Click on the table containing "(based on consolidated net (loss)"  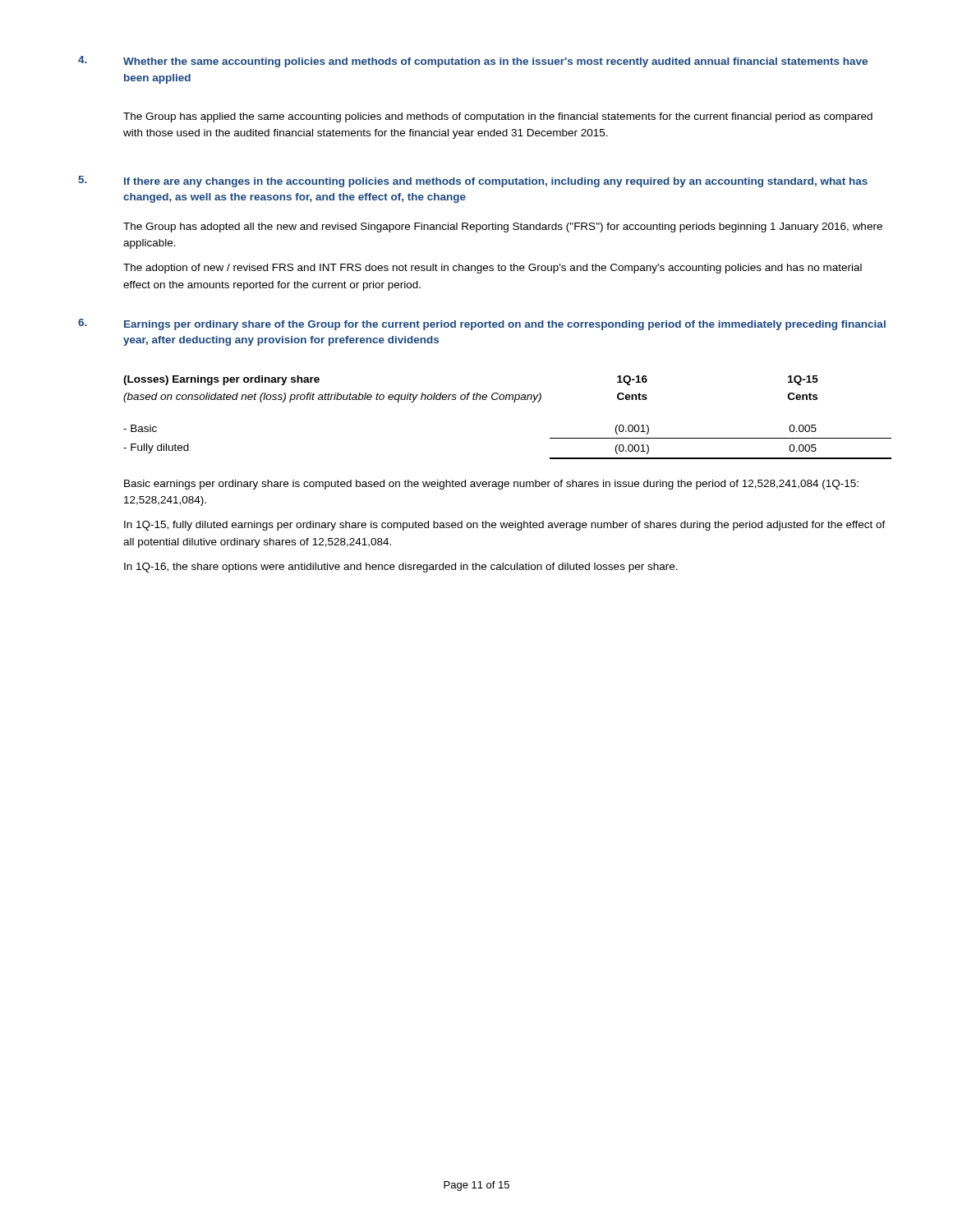point(507,410)
